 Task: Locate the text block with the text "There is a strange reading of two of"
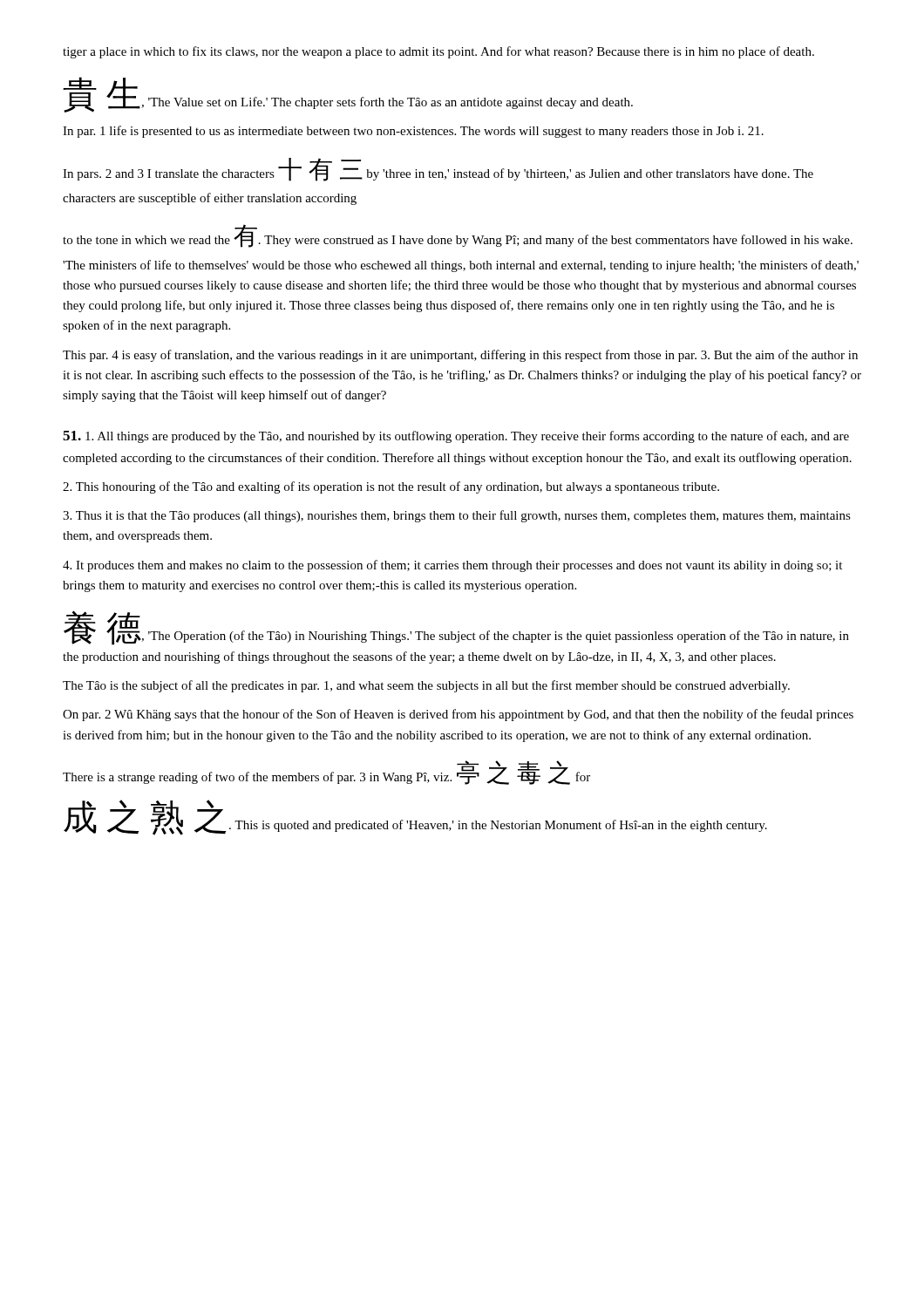326,773
